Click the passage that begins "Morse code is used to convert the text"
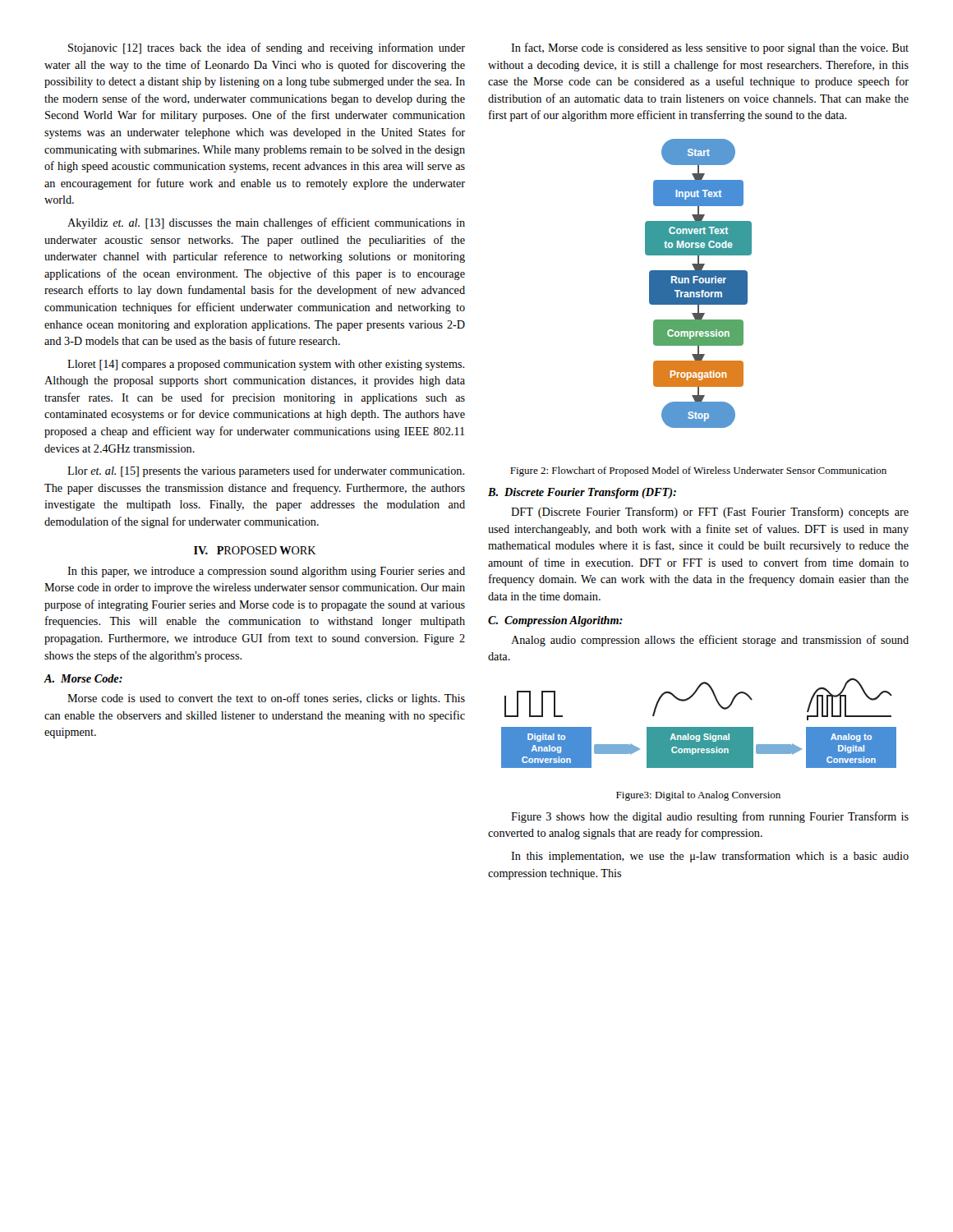953x1232 pixels. coord(255,715)
